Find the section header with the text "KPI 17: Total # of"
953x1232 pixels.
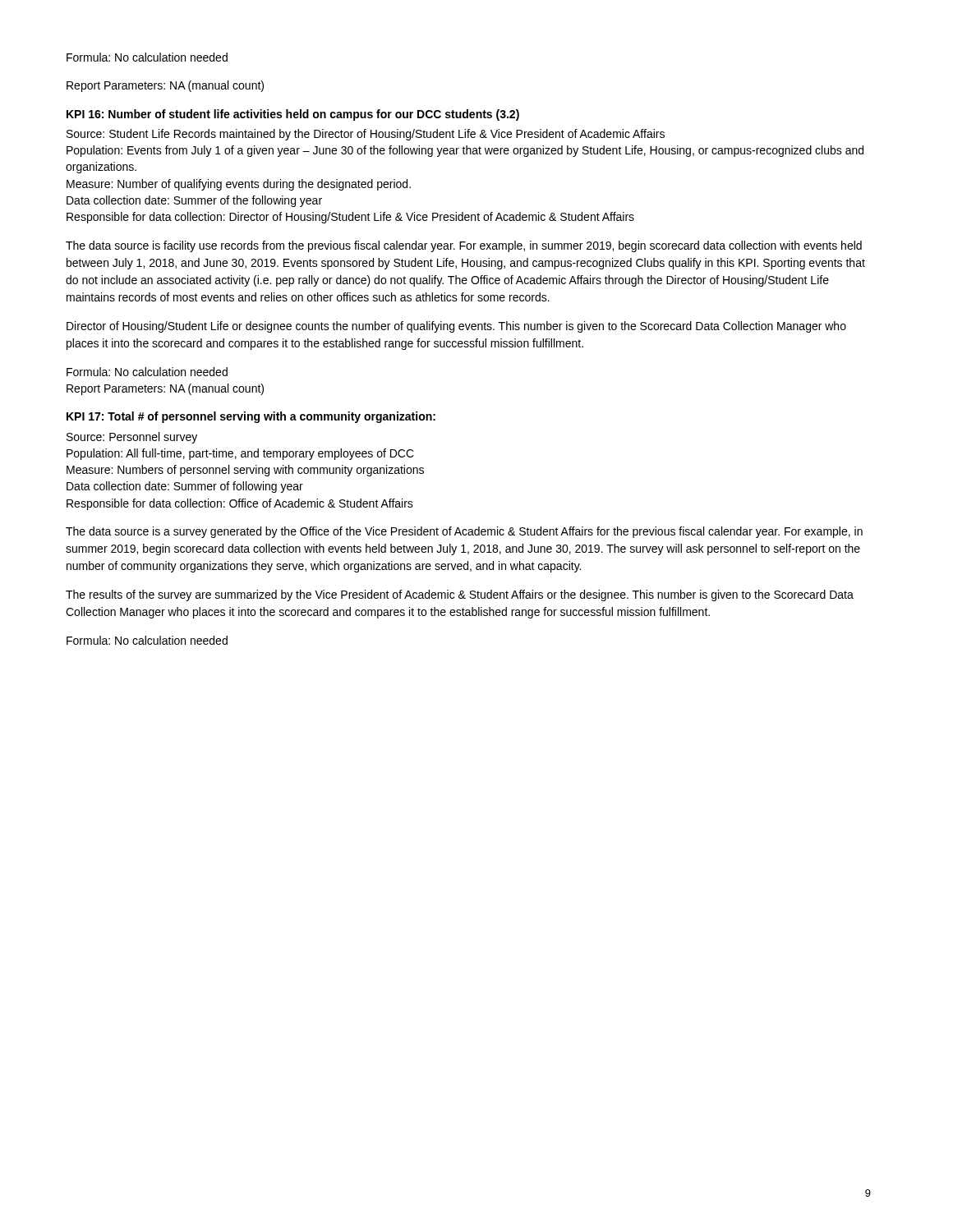coord(251,417)
